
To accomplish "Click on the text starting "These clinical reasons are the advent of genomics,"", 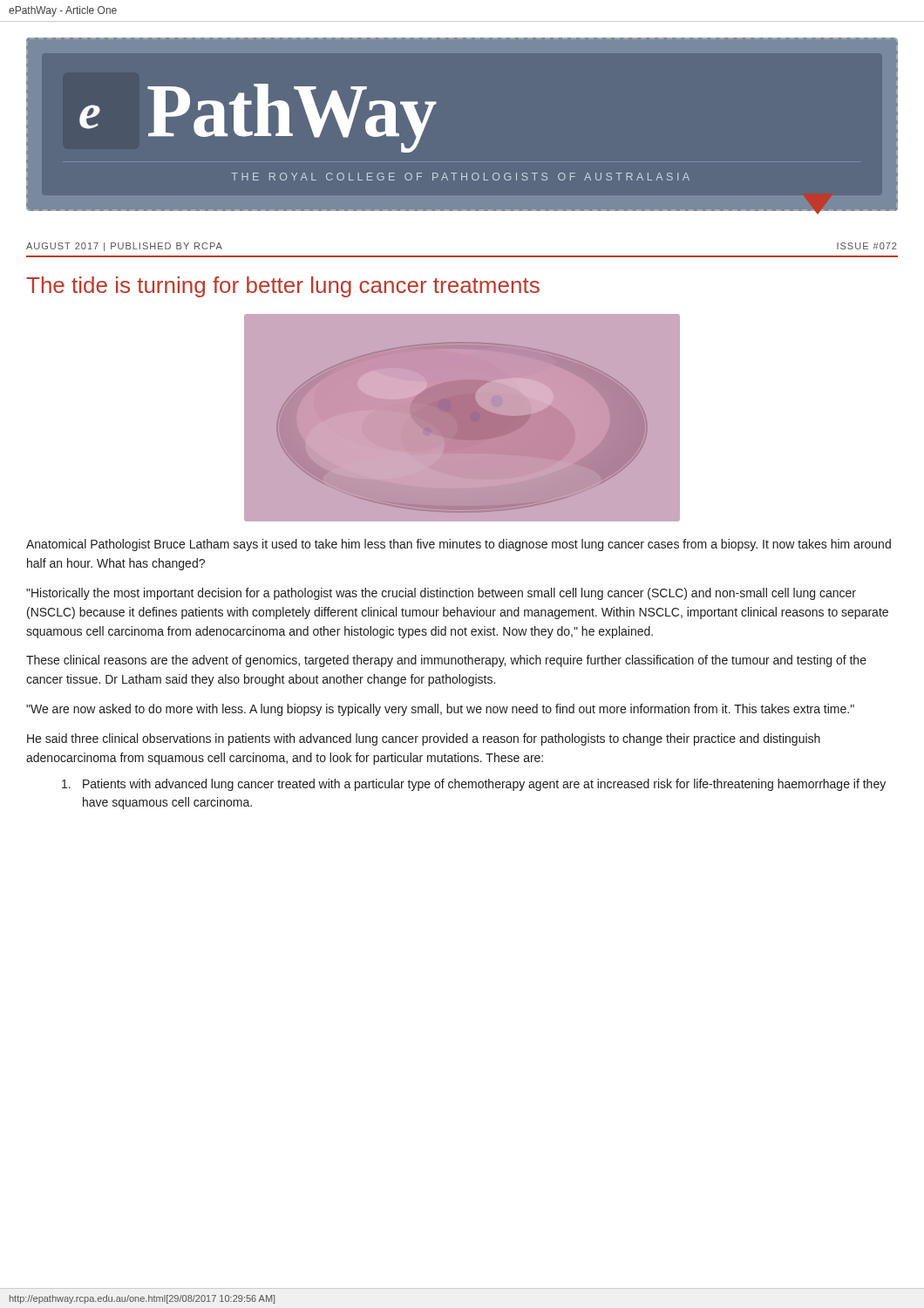I will pos(446,670).
